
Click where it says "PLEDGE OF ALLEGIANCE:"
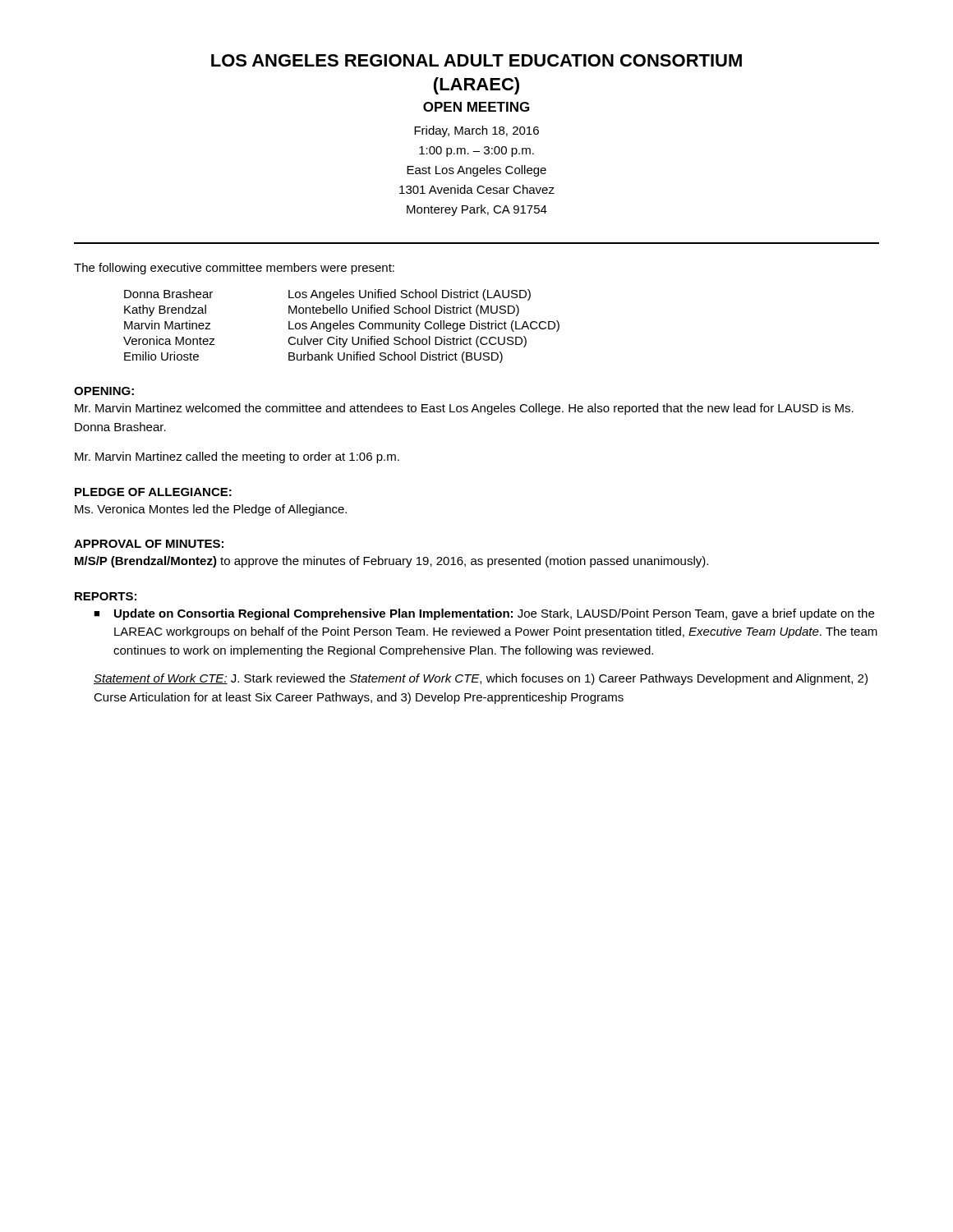coord(153,491)
